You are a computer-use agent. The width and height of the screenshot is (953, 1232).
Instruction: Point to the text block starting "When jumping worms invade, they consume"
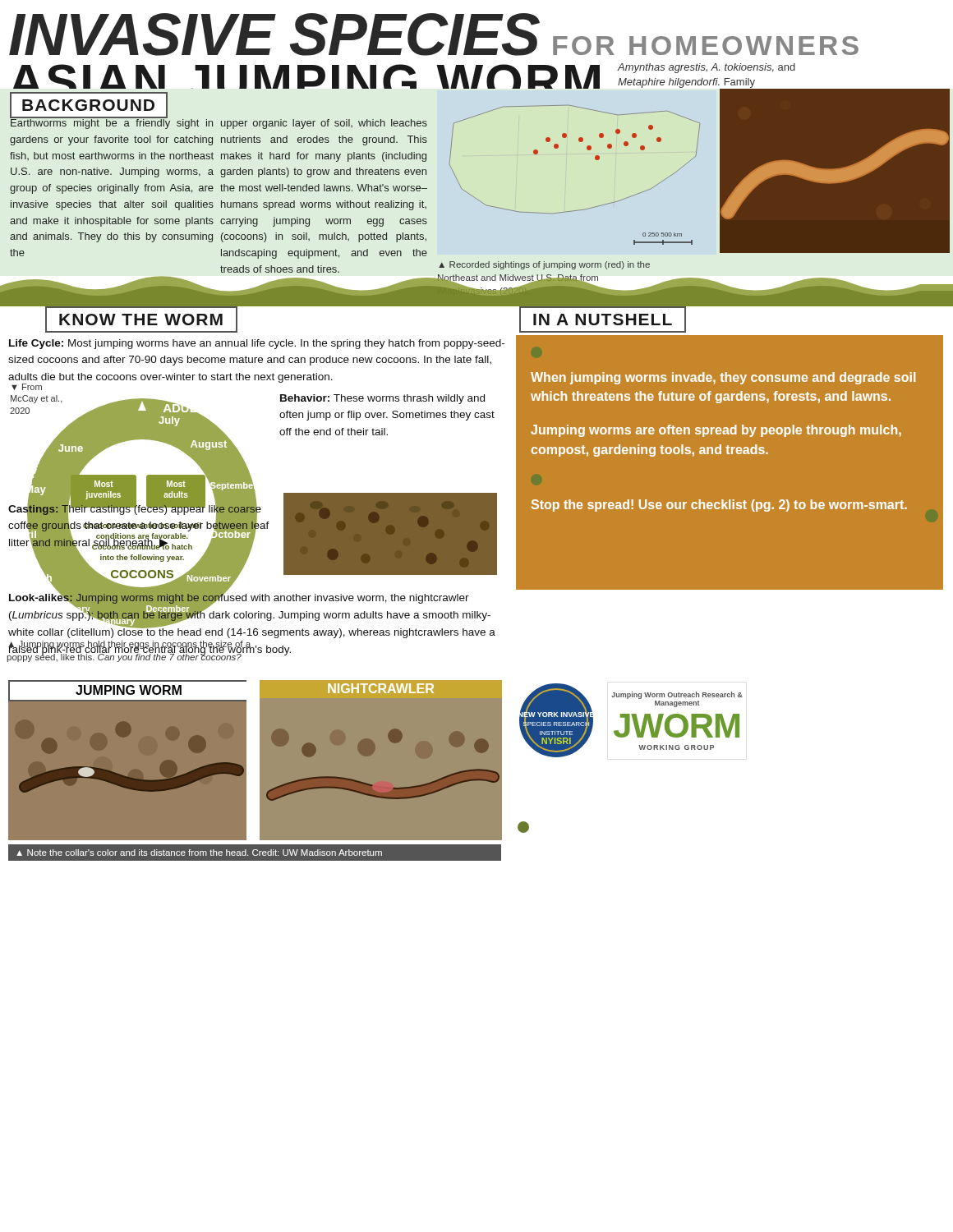click(724, 387)
